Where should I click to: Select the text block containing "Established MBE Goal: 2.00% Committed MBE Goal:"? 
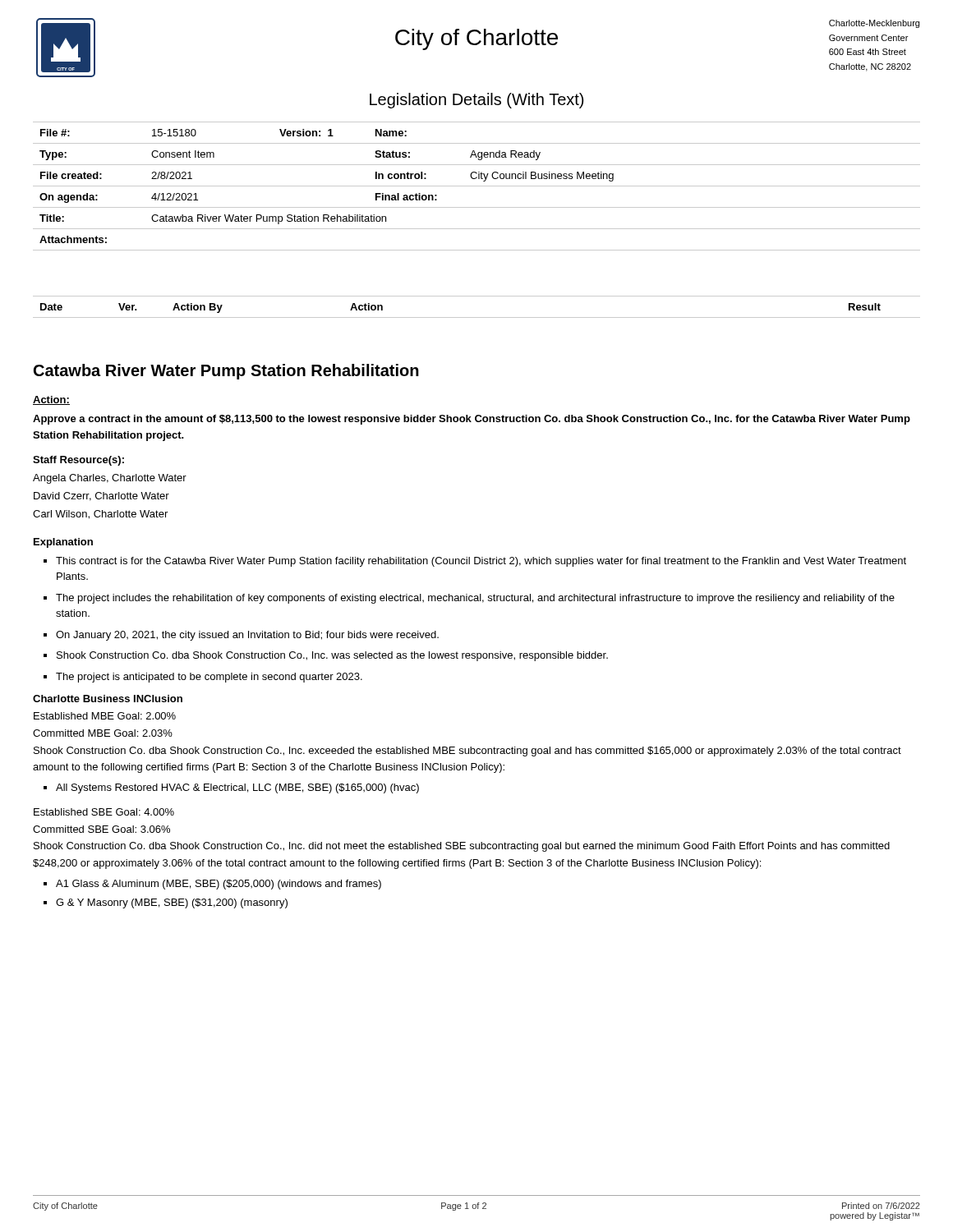click(467, 741)
